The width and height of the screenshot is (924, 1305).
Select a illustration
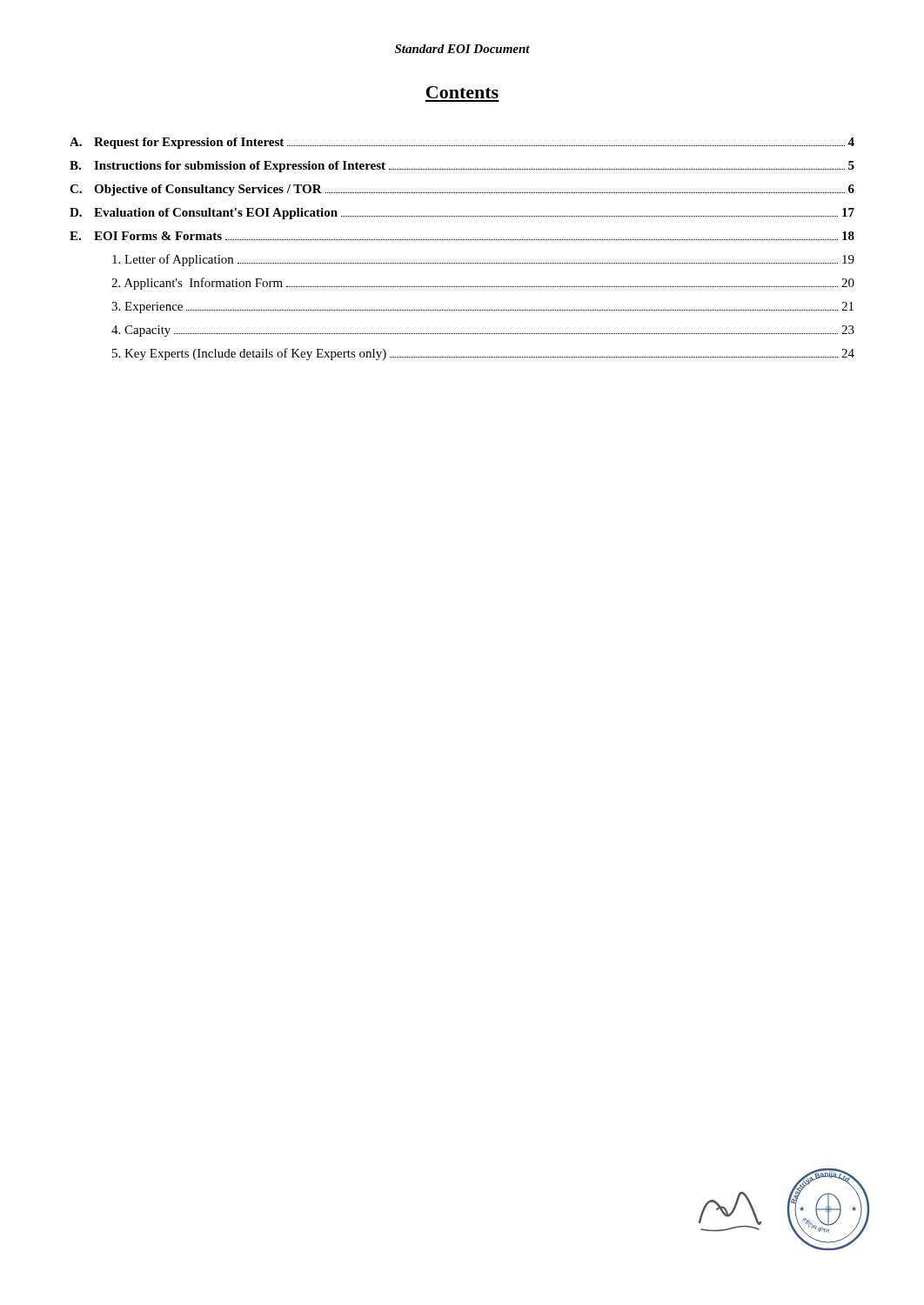(x=781, y=1209)
